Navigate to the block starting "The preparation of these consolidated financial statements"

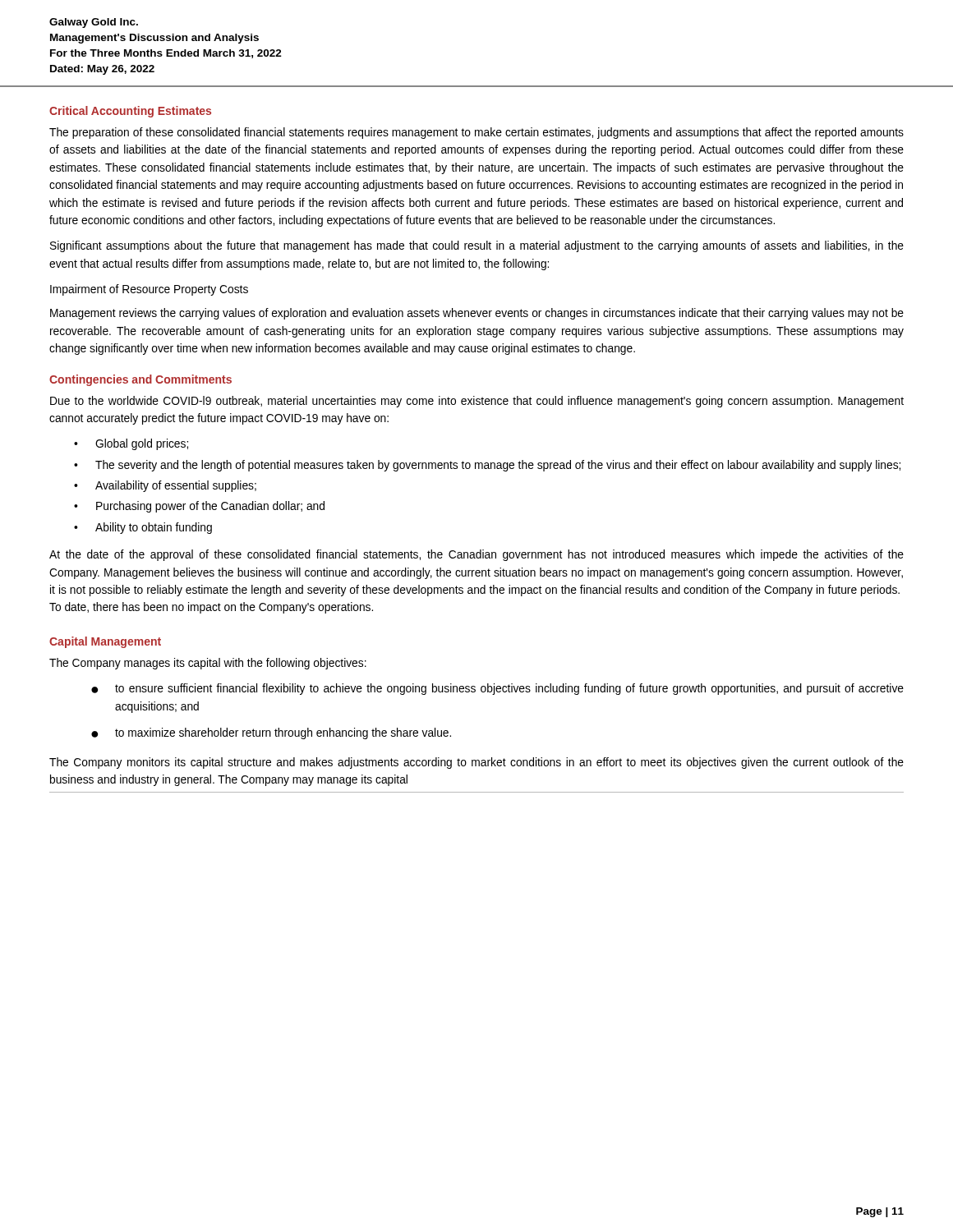[476, 177]
